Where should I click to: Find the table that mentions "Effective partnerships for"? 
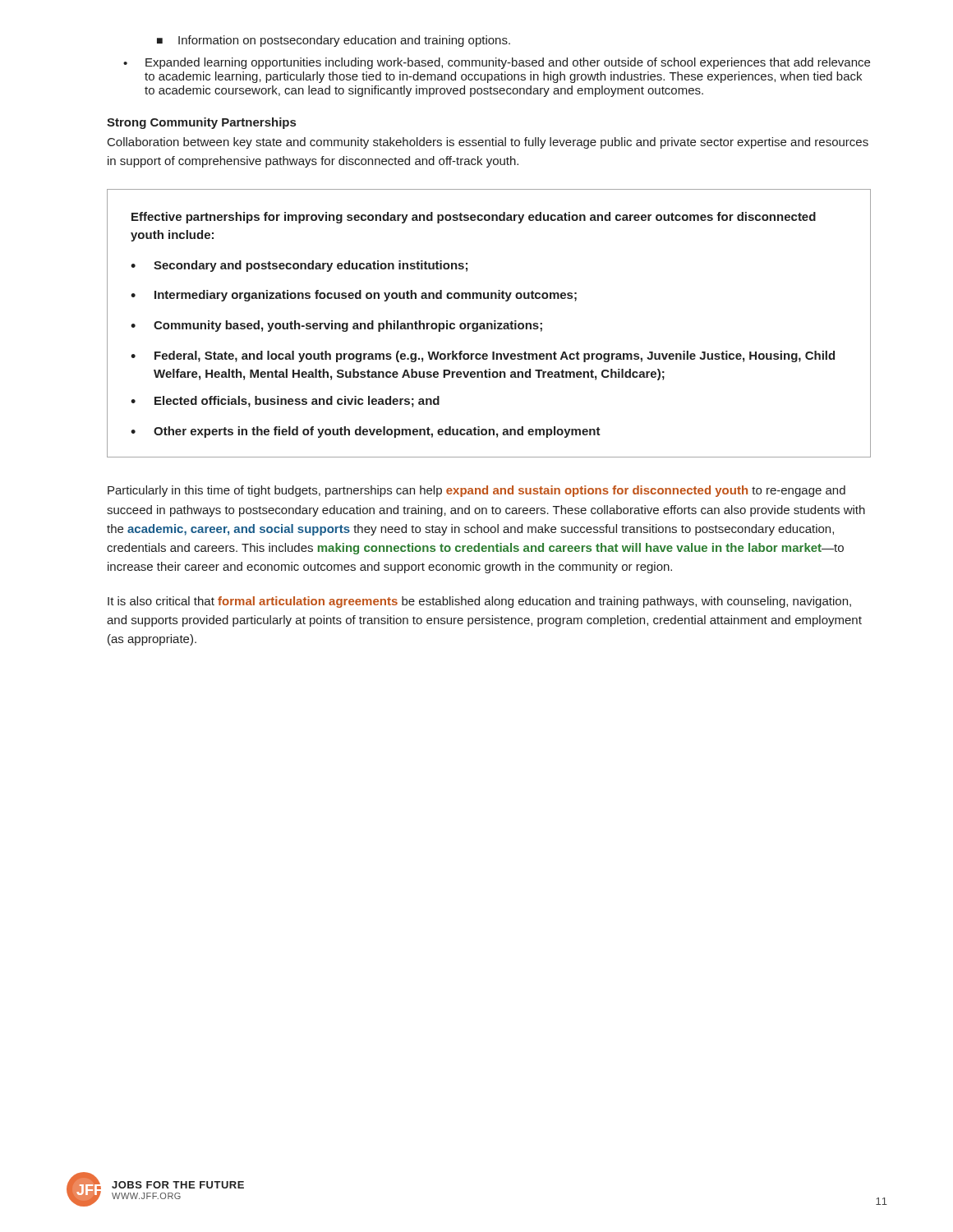coord(489,323)
